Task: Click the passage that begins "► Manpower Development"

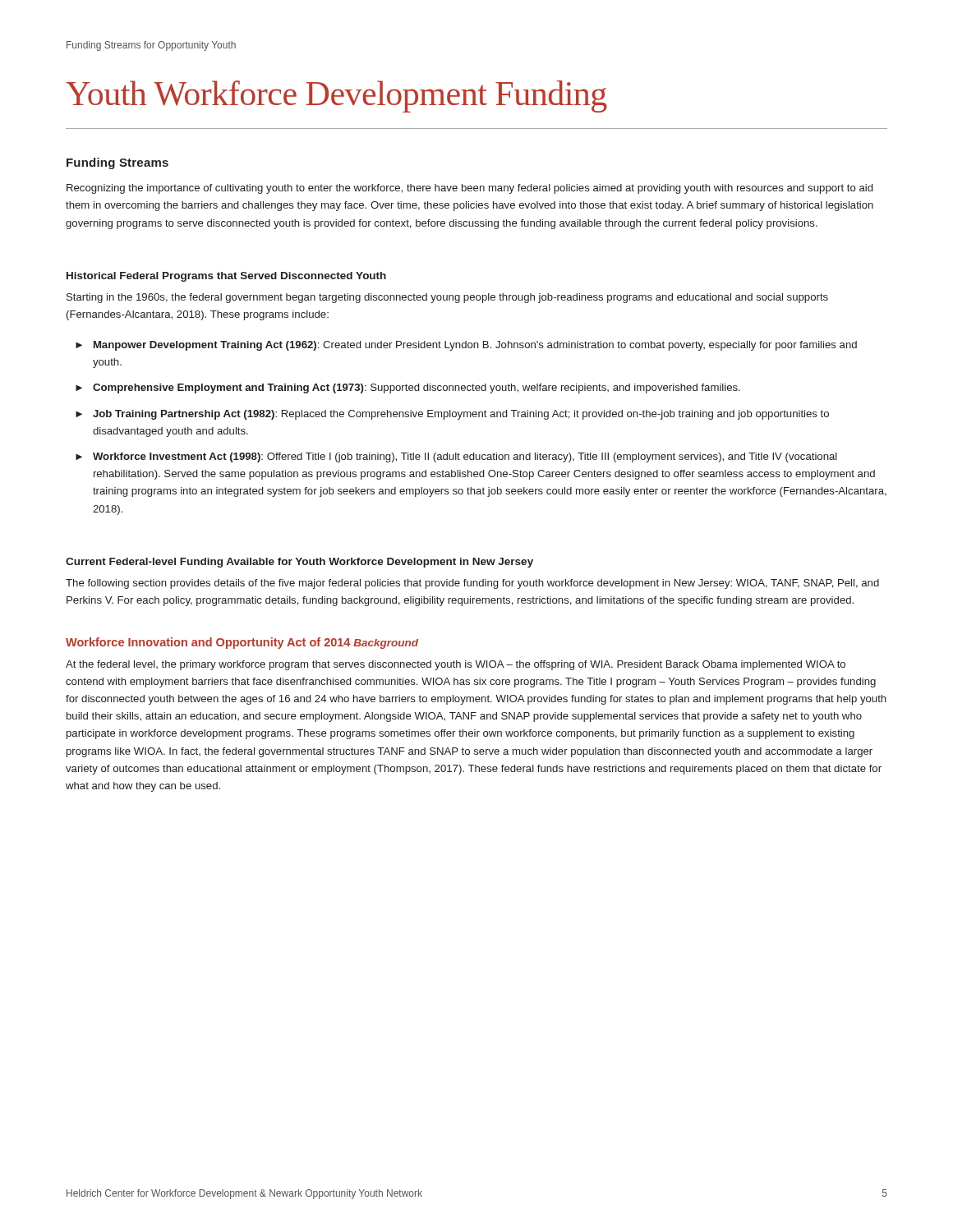Action: (x=481, y=353)
